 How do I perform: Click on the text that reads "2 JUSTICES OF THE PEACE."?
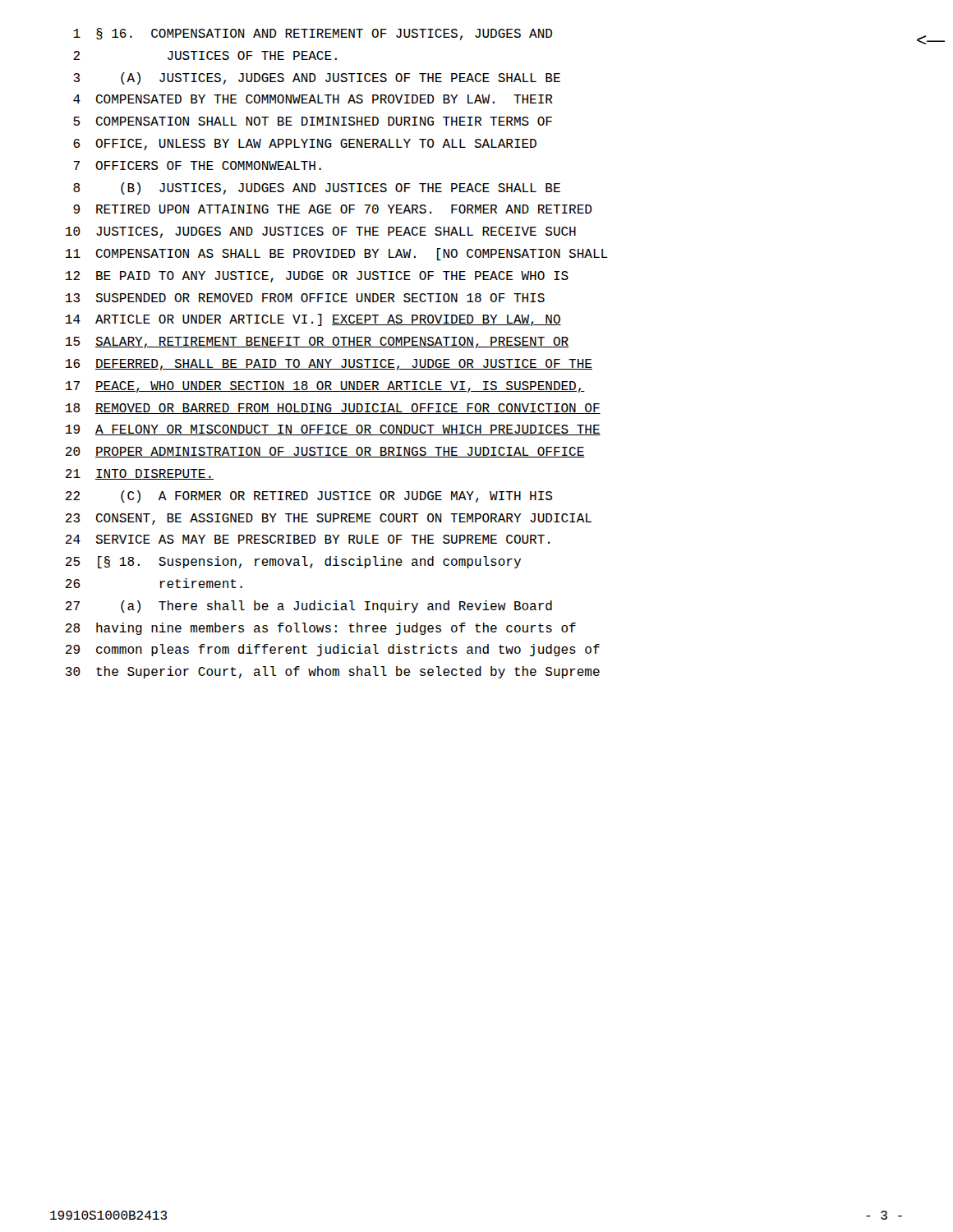[205, 55]
